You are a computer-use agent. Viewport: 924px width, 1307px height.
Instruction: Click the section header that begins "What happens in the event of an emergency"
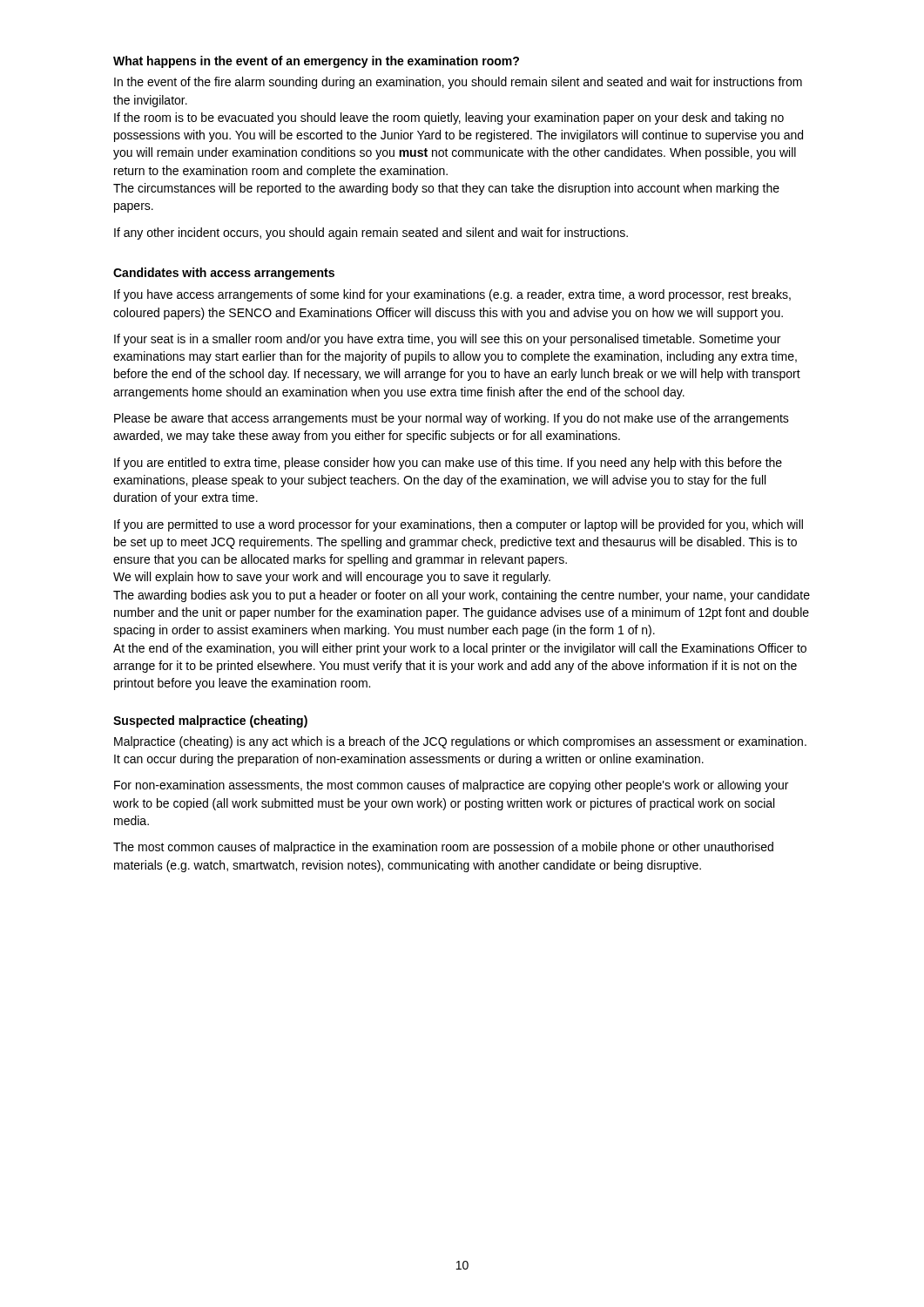coord(316,61)
